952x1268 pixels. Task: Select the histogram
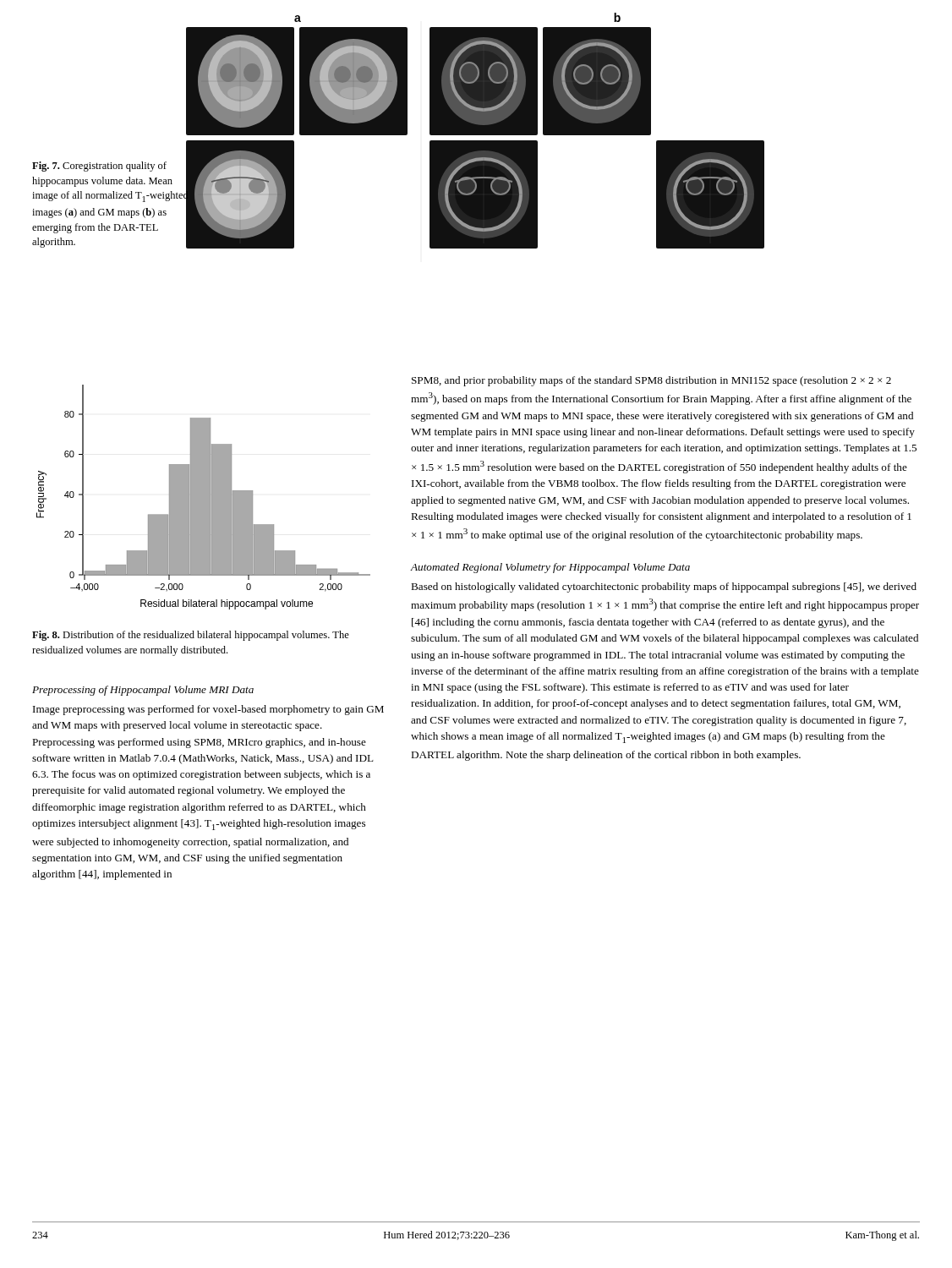210,497
